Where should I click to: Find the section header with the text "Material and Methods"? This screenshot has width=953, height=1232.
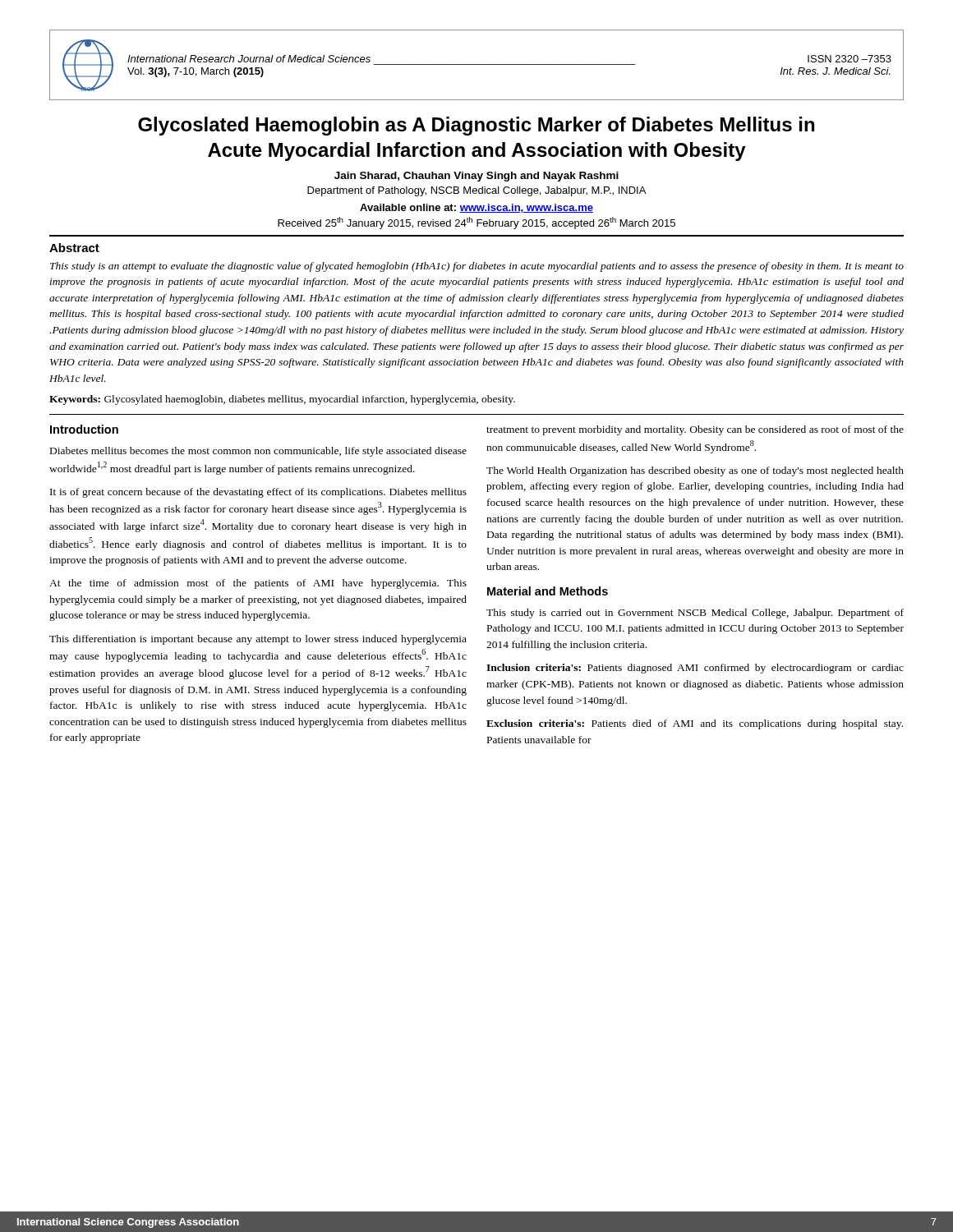point(547,591)
